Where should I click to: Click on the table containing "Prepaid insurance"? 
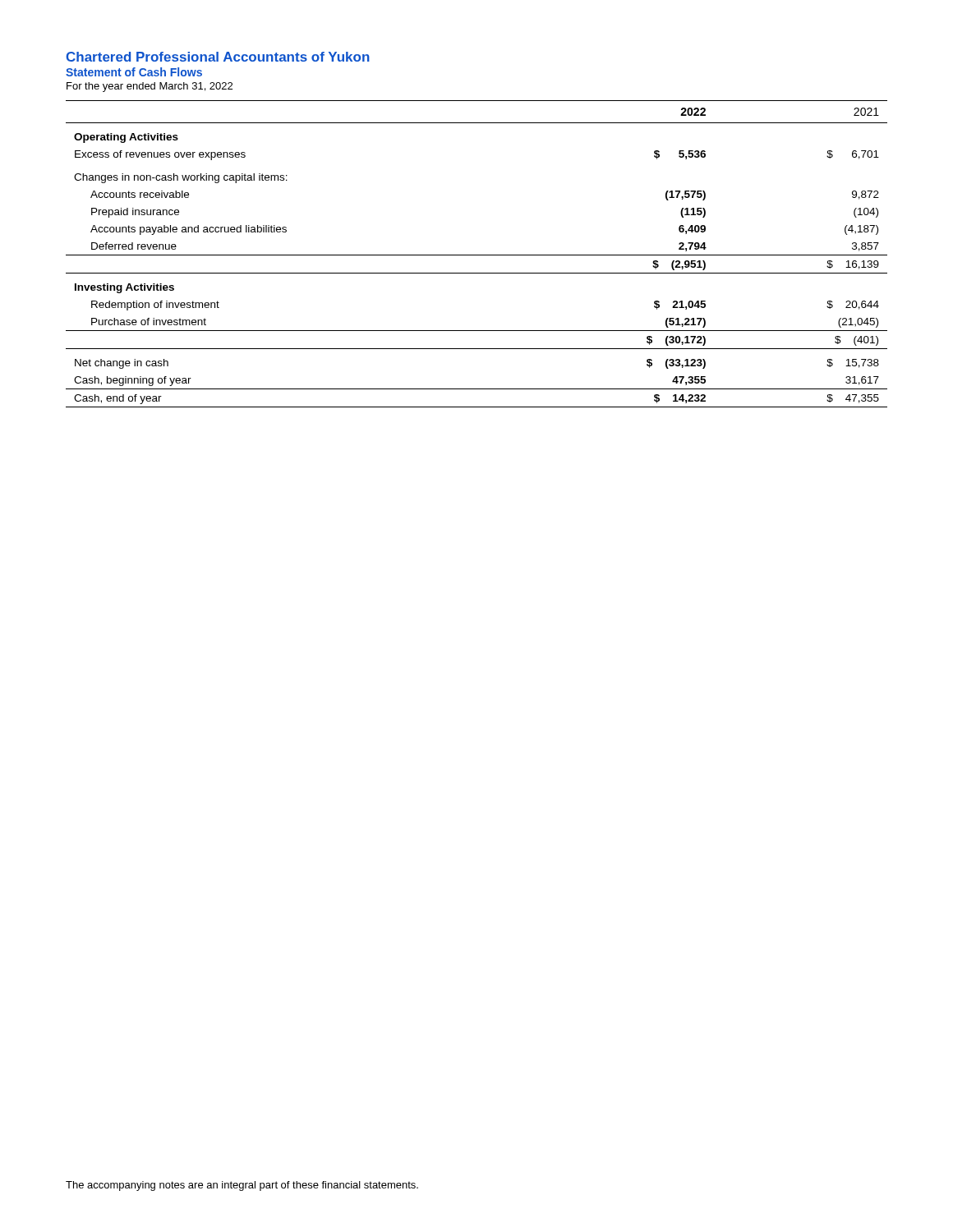[476, 254]
